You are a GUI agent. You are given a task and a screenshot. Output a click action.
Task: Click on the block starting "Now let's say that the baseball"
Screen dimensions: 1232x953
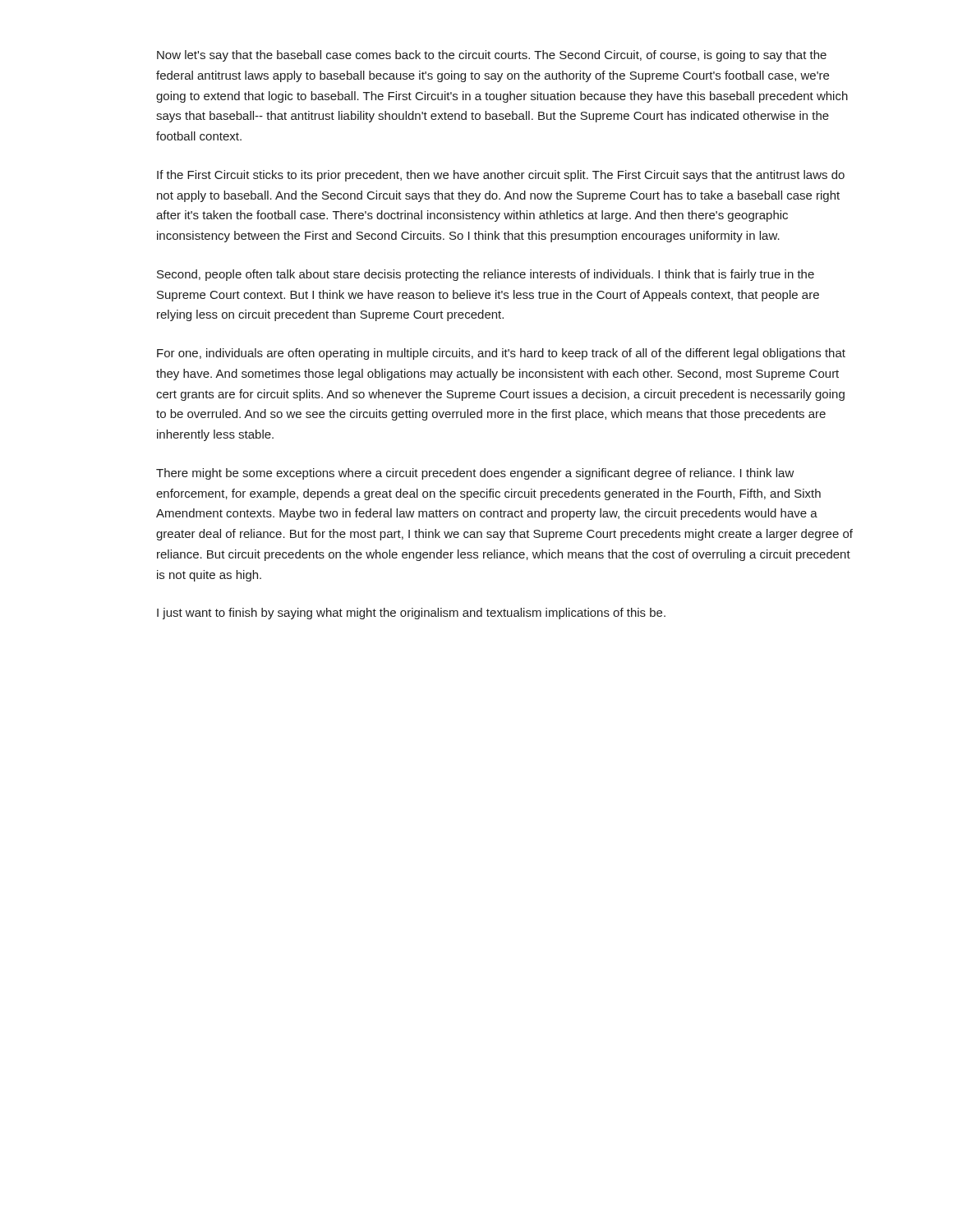click(x=502, y=95)
